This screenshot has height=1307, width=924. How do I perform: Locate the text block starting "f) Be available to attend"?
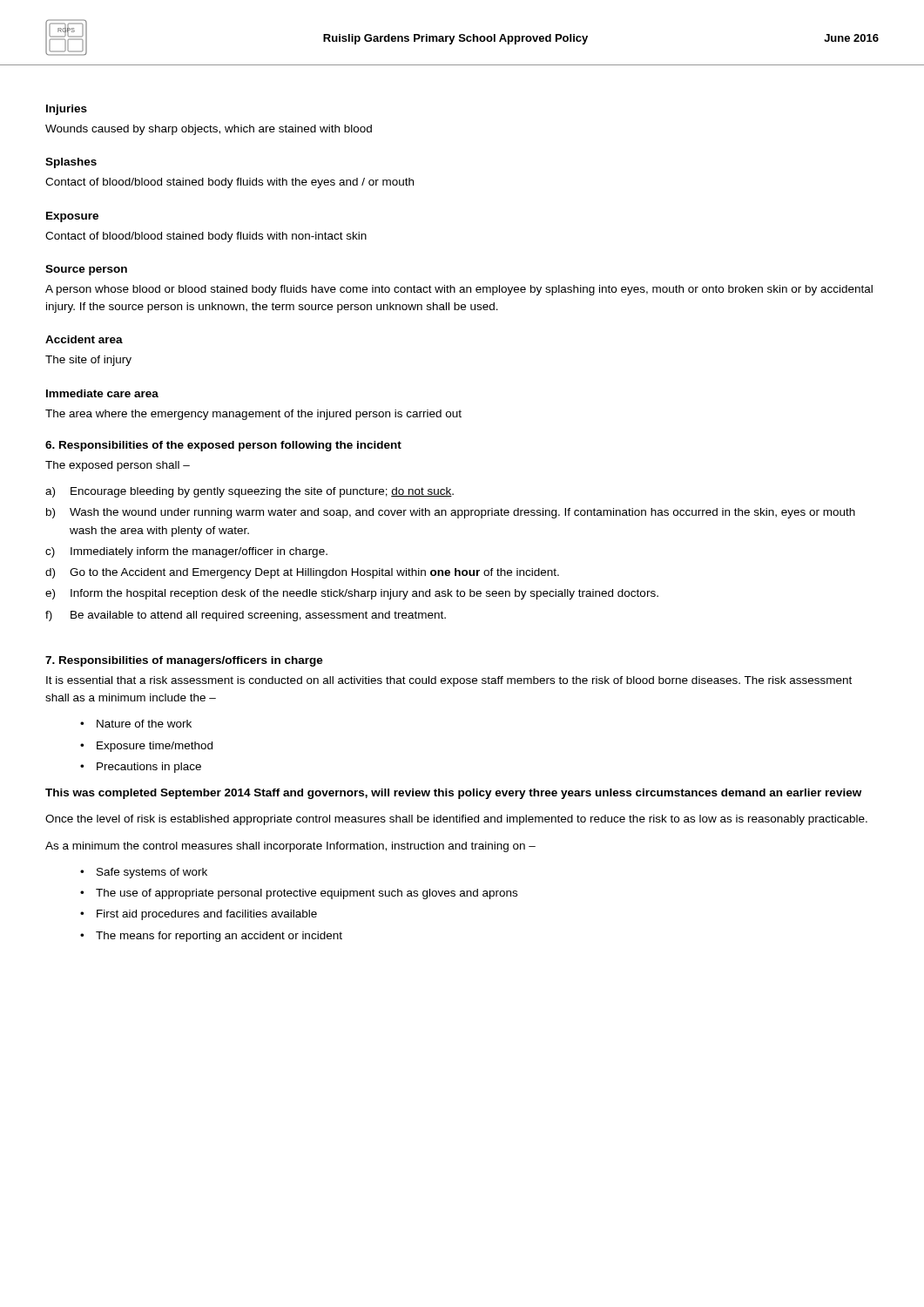coord(246,616)
